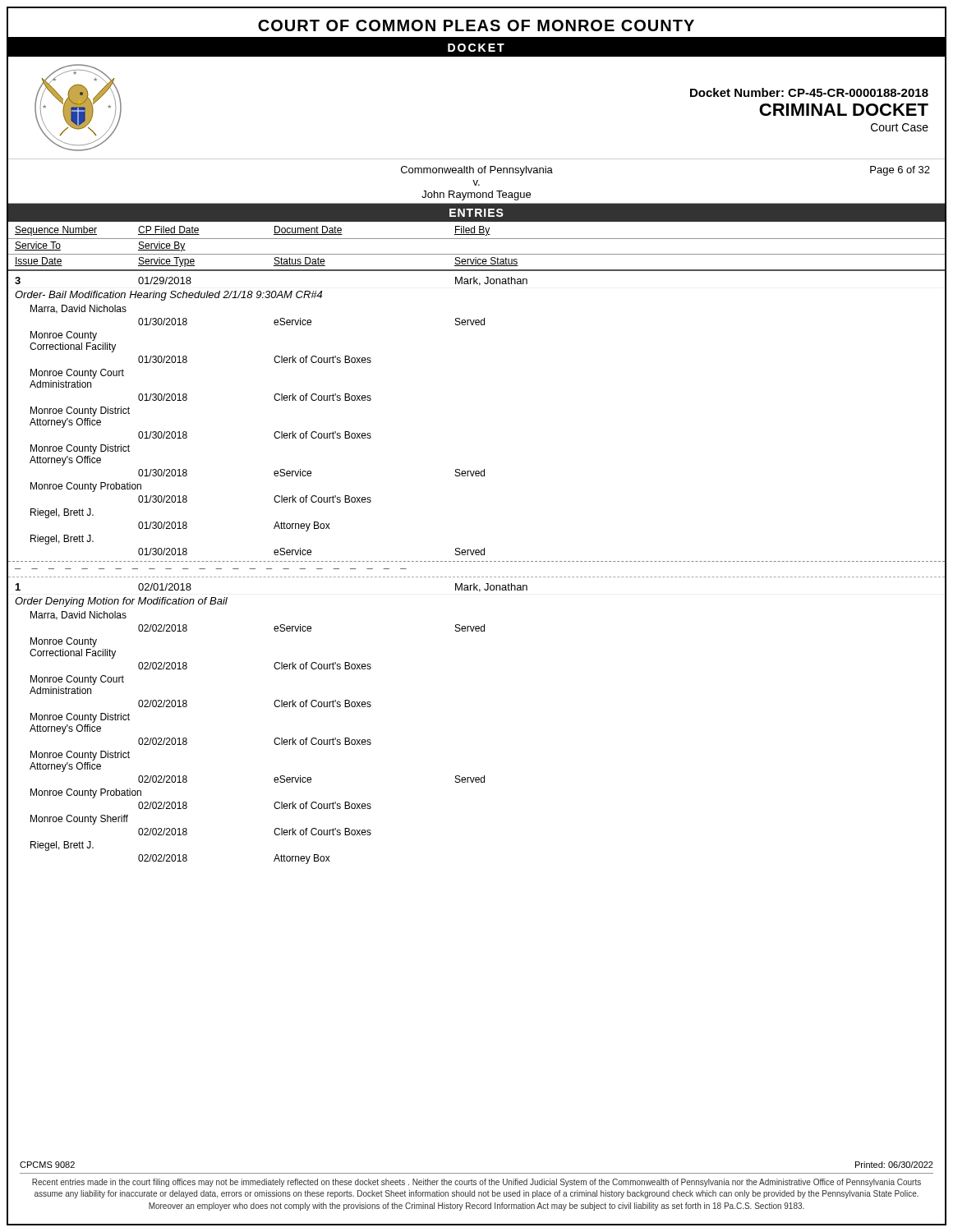The height and width of the screenshot is (1232, 953).
Task: Find the illustration
Action: coord(78,108)
